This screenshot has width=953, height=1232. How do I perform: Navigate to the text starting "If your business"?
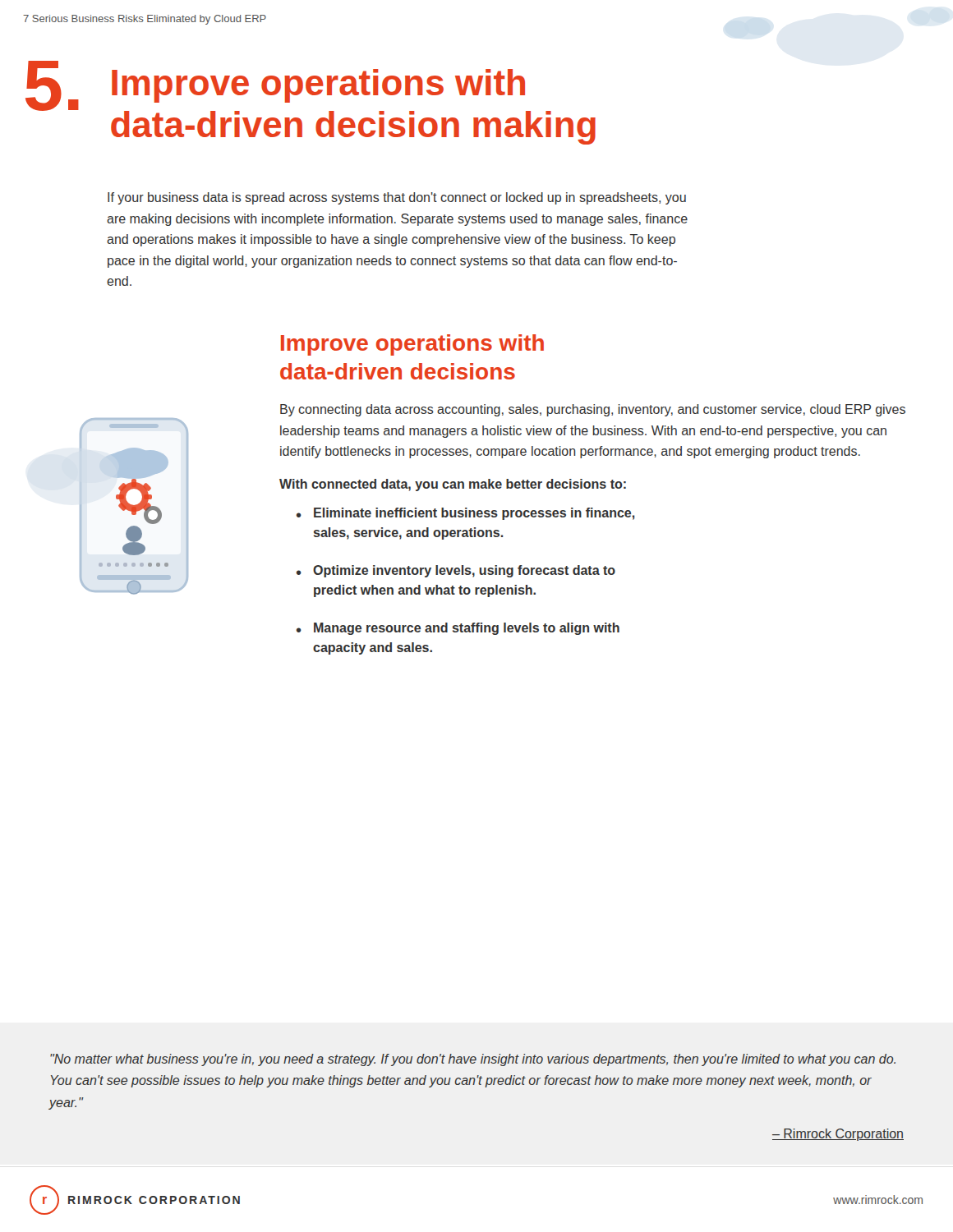click(397, 240)
